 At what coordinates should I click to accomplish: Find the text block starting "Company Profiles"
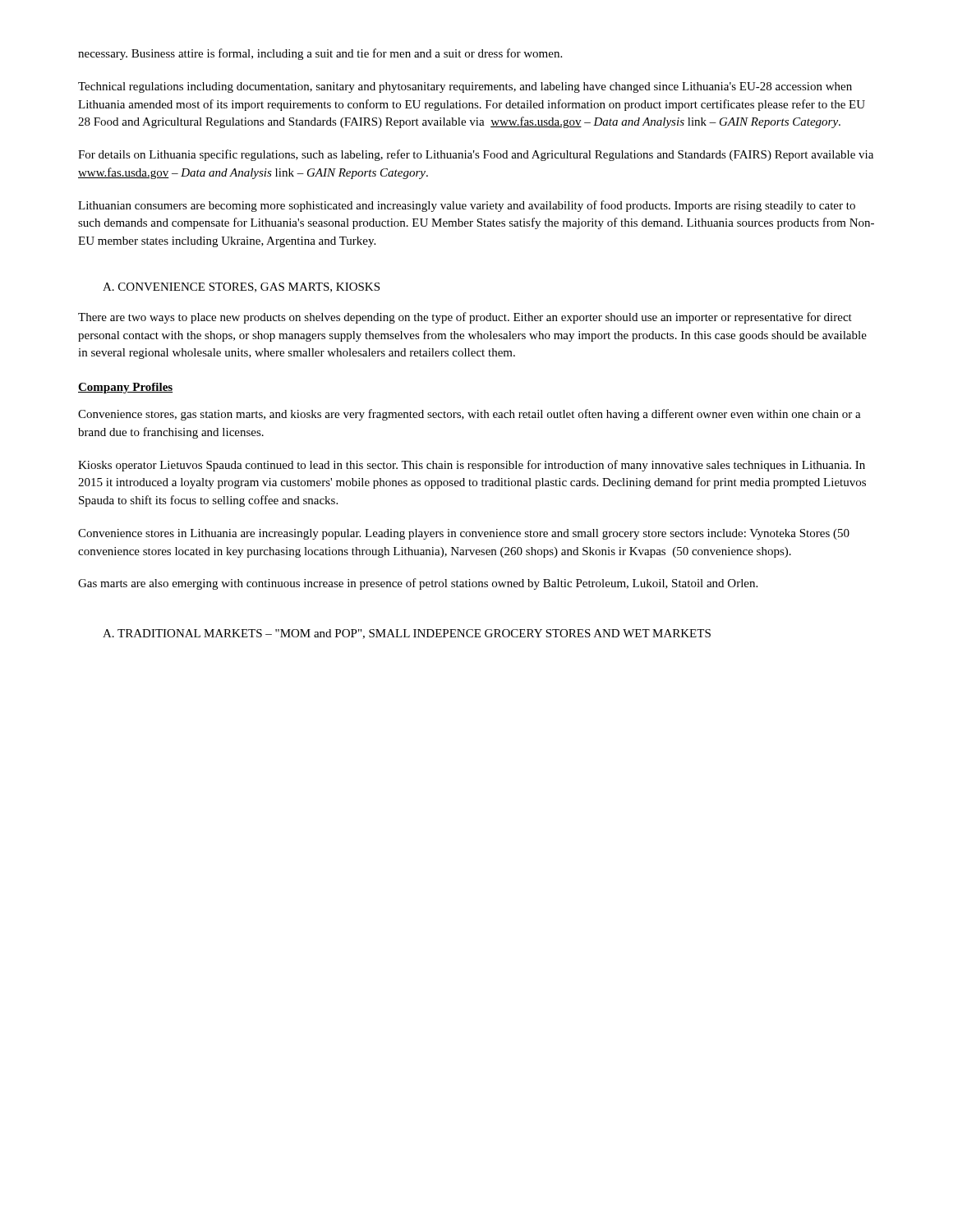pos(125,387)
